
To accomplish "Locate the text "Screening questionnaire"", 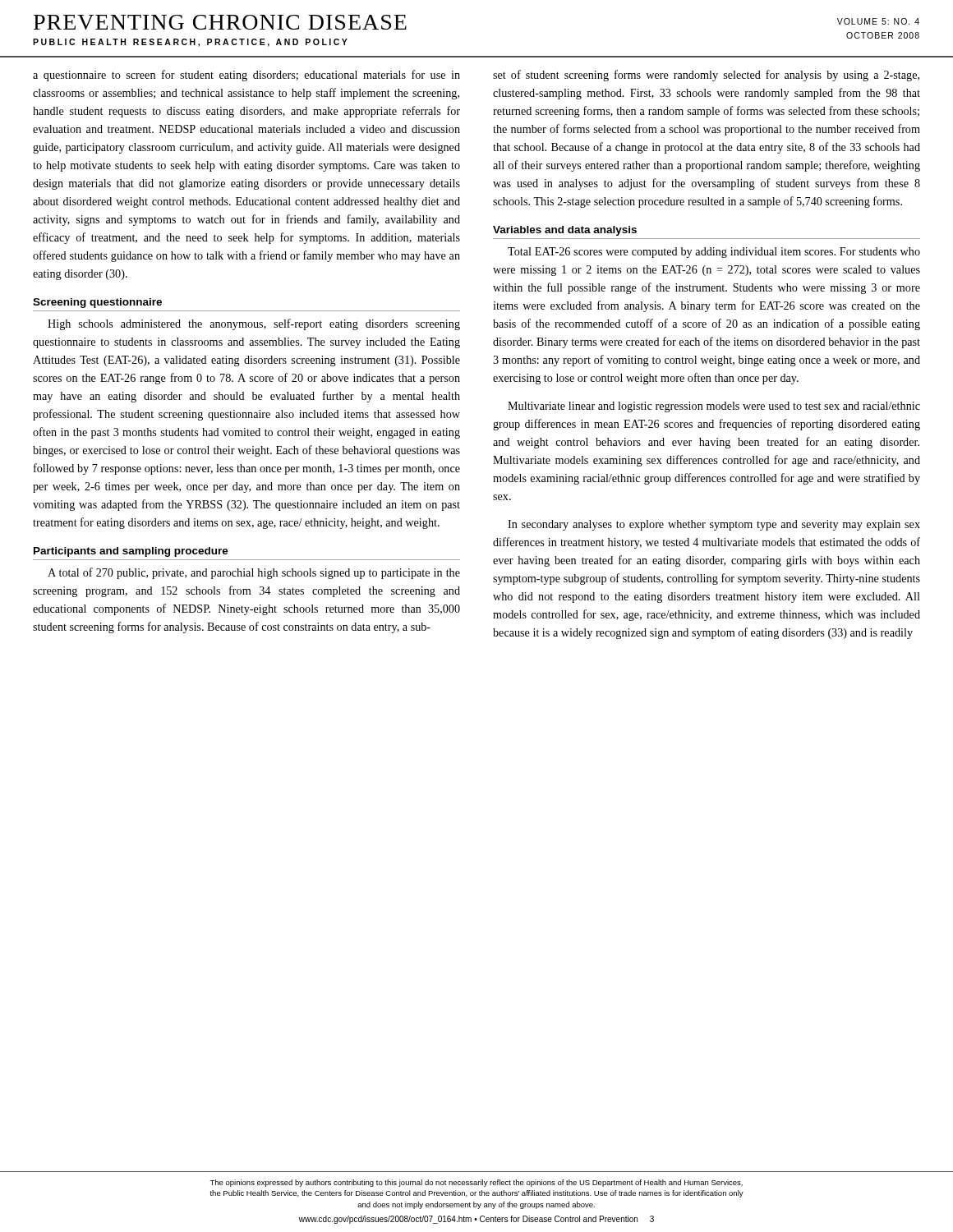I will pyautogui.click(x=98, y=302).
